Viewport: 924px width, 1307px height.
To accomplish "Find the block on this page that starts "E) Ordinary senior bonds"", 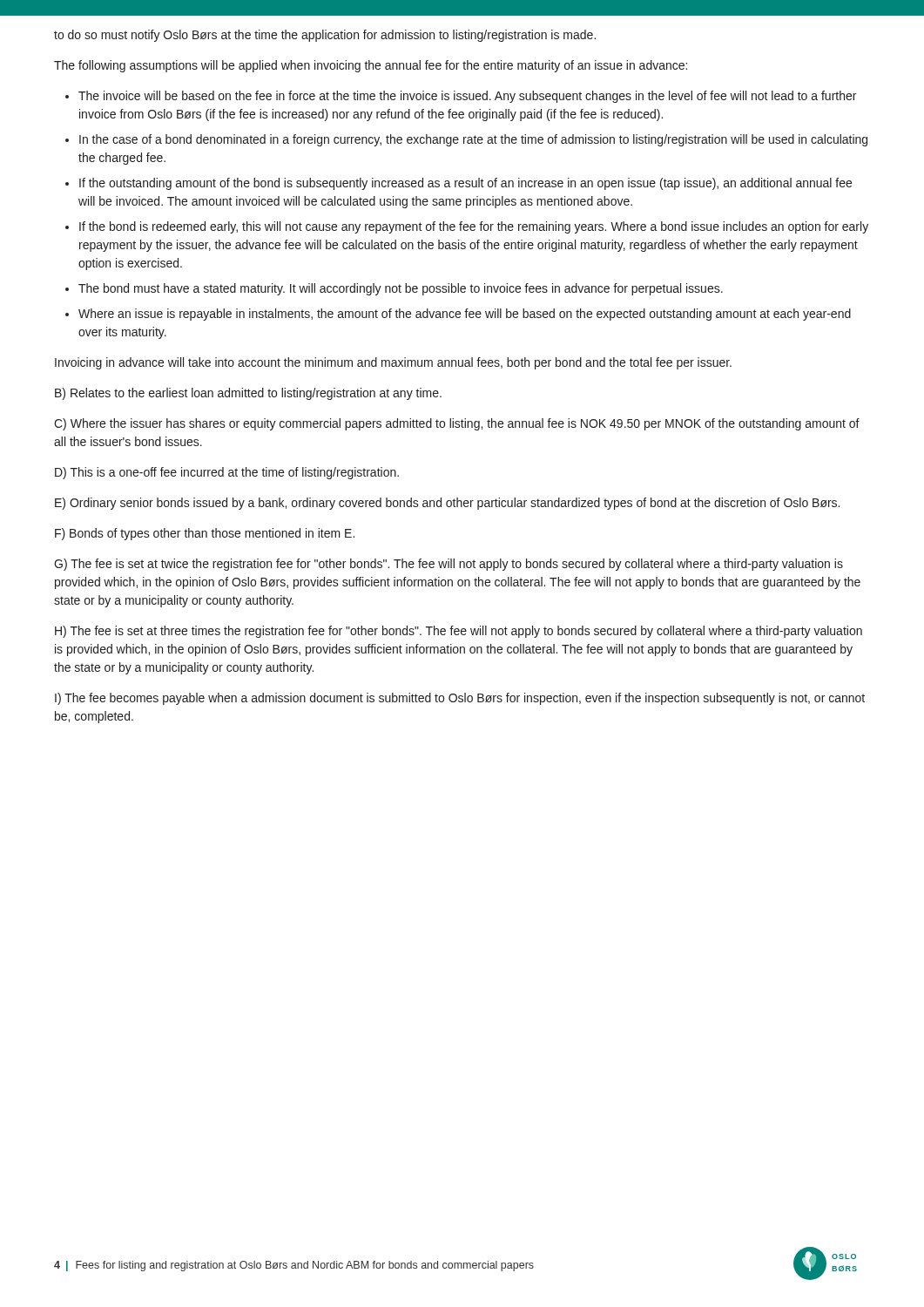I will click(447, 503).
